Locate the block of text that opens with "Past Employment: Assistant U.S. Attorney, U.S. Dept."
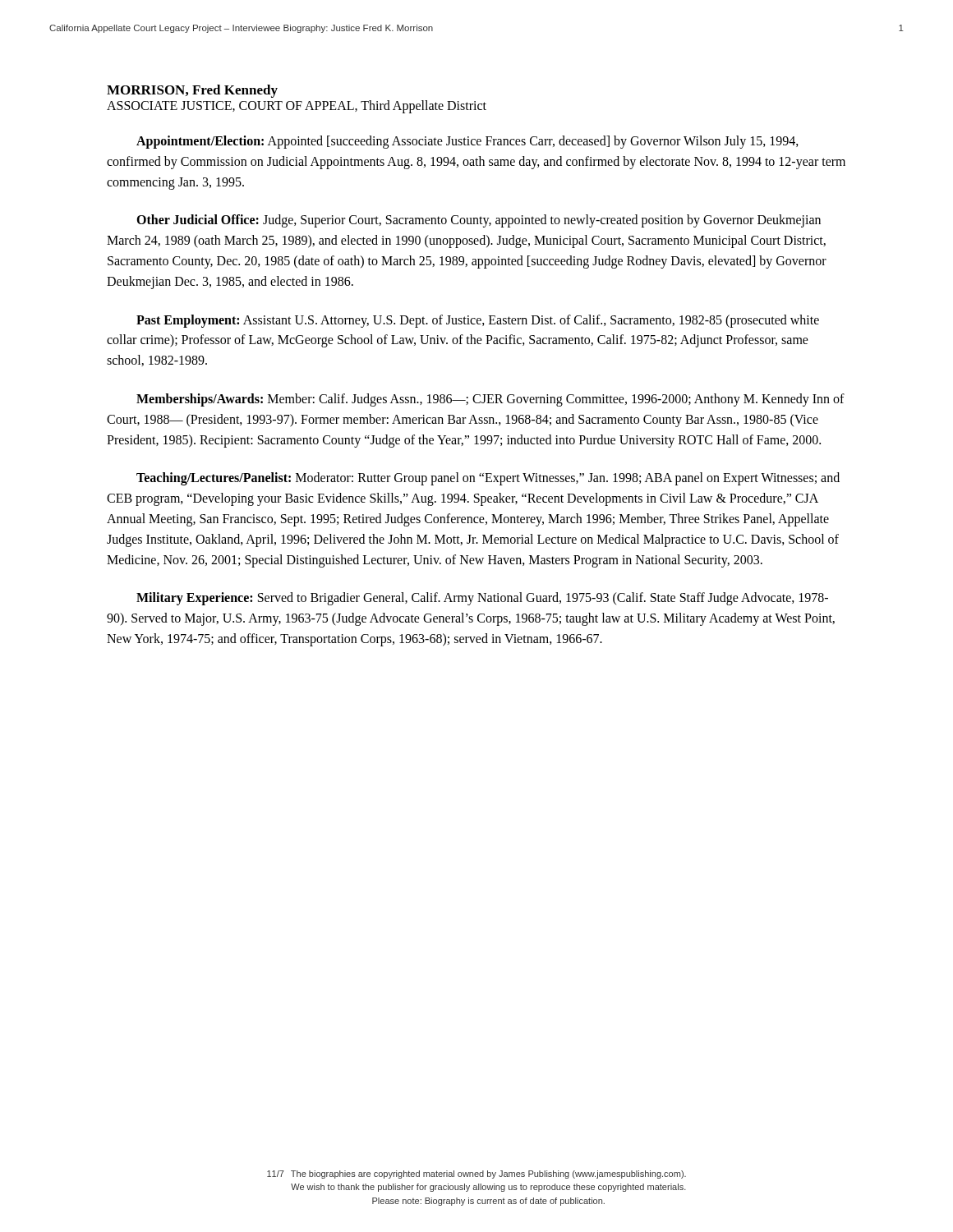953x1232 pixels. tap(476, 341)
